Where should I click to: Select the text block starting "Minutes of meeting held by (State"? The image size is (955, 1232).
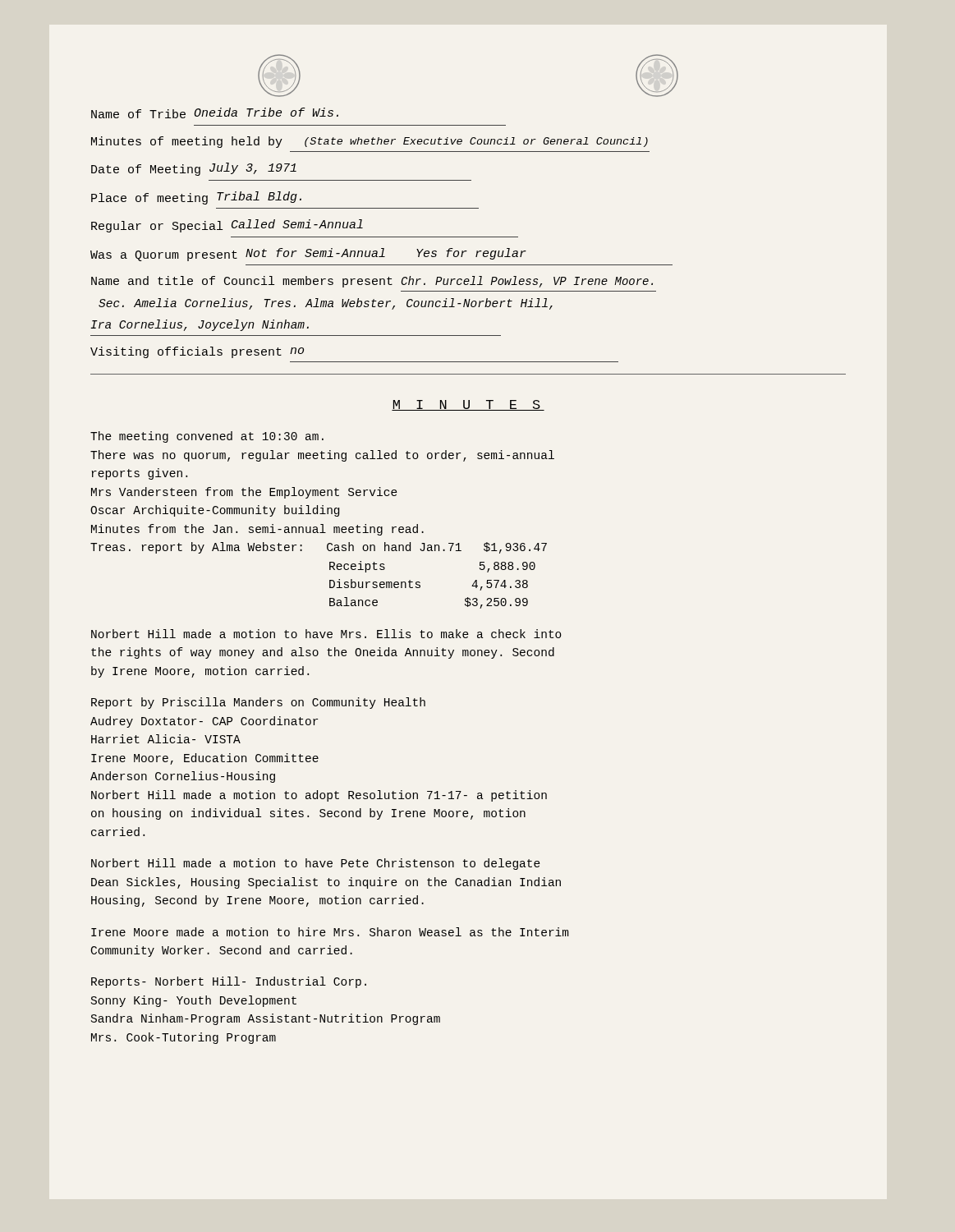tap(370, 143)
